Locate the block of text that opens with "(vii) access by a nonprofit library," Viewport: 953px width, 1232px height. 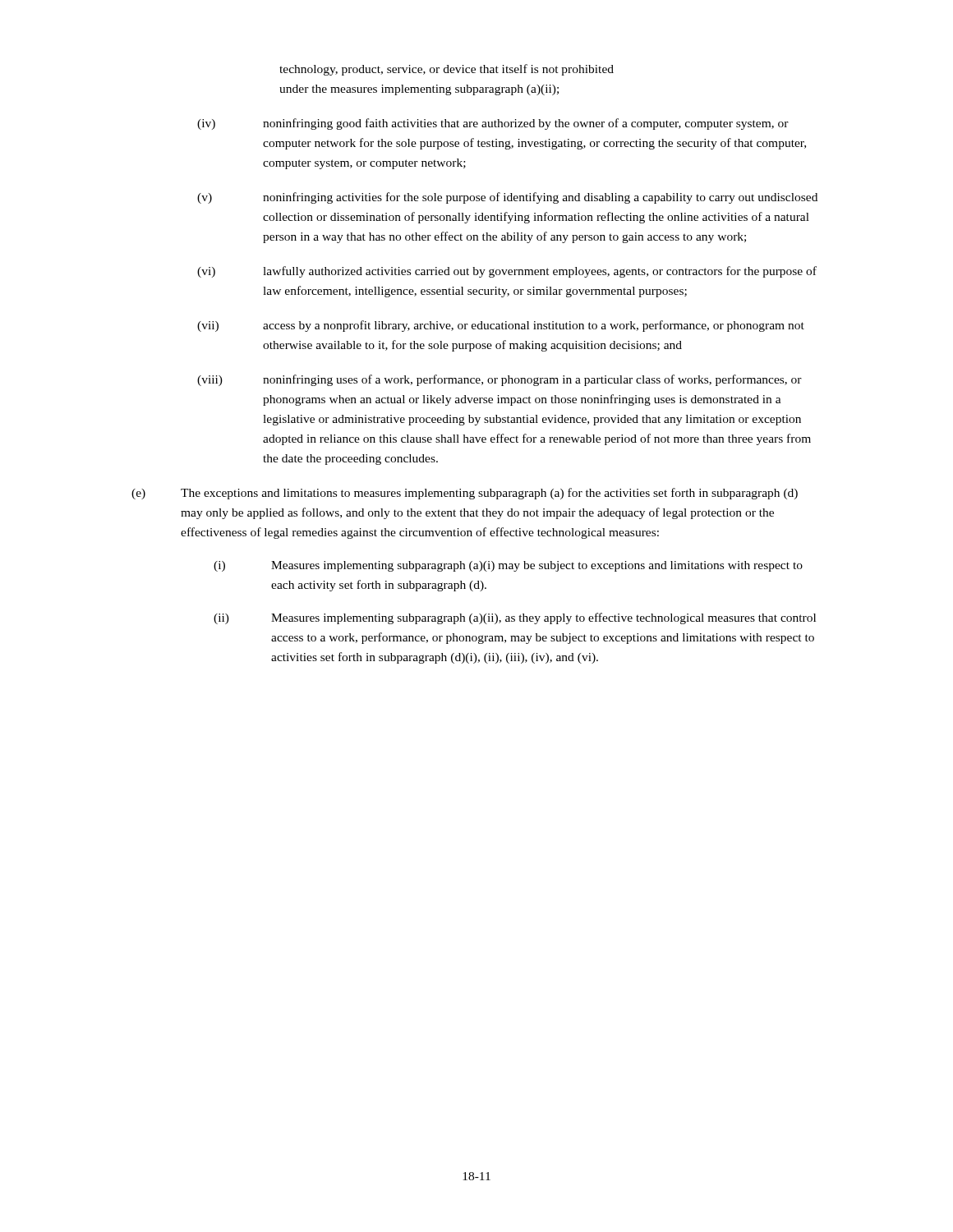pyautogui.click(x=509, y=335)
